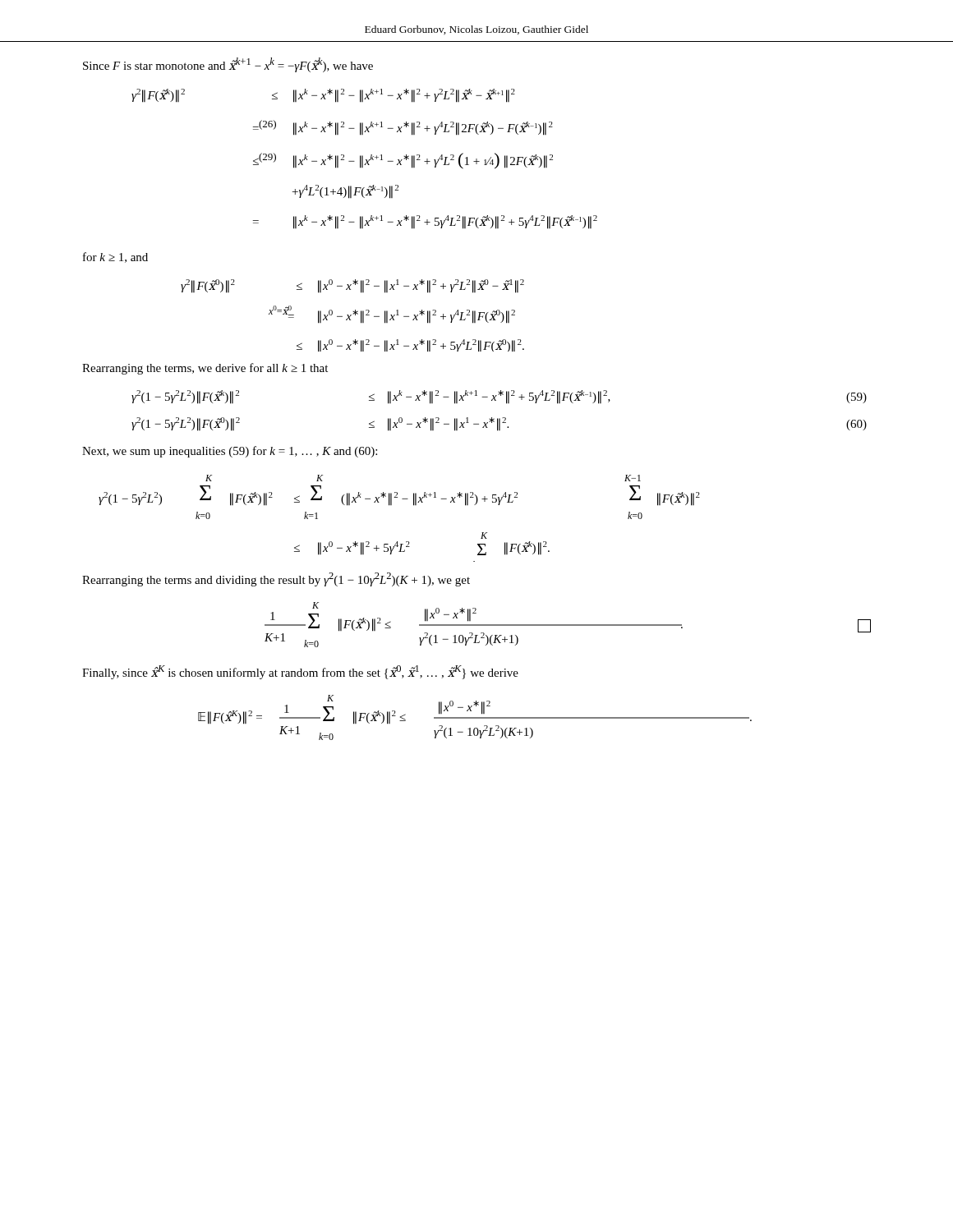
Task: Where is the passage that starts "Rearranging the terms and dividing the result by"?
Action: (x=276, y=578)
